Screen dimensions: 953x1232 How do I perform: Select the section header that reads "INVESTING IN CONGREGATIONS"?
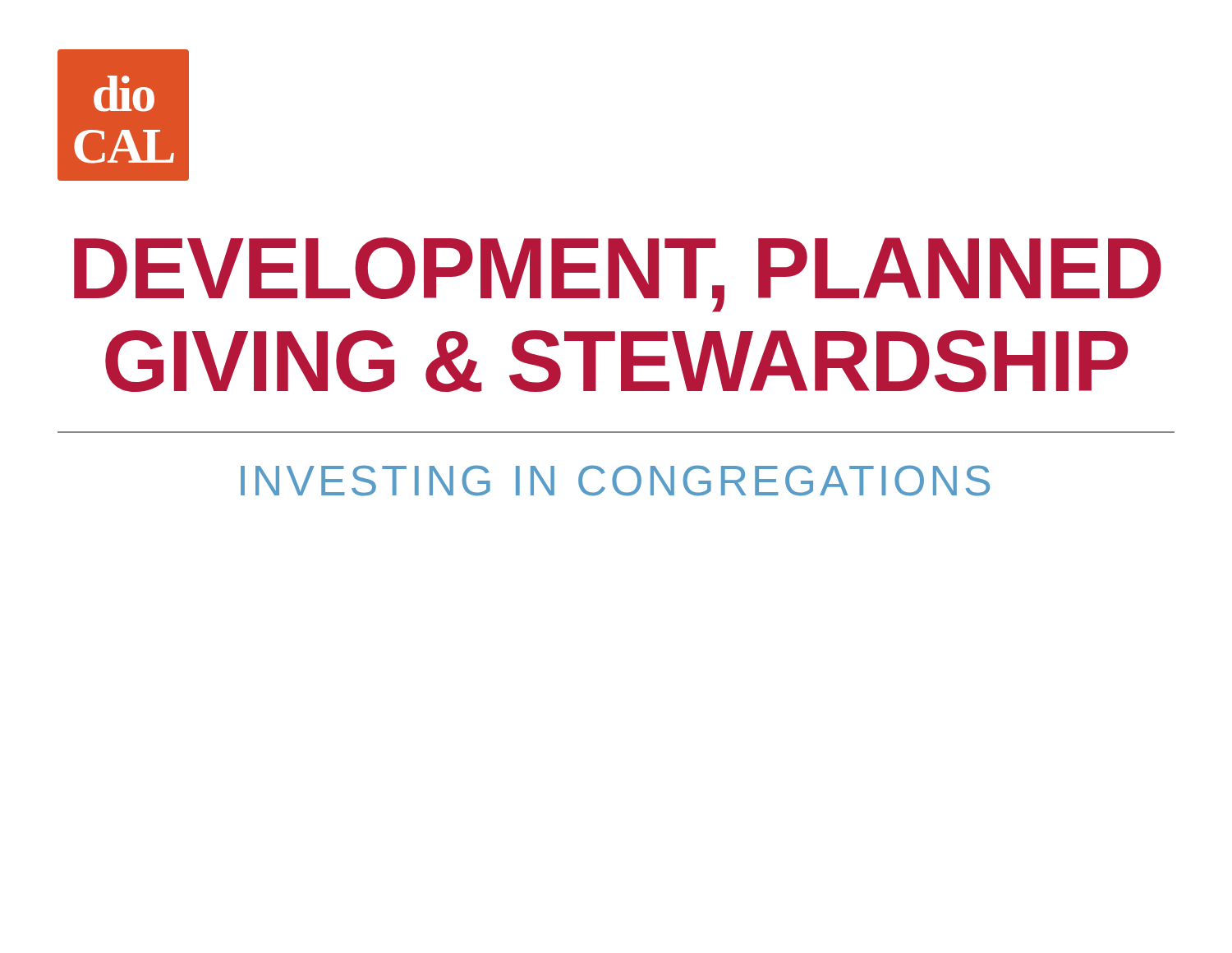click(x=616, y=480)
